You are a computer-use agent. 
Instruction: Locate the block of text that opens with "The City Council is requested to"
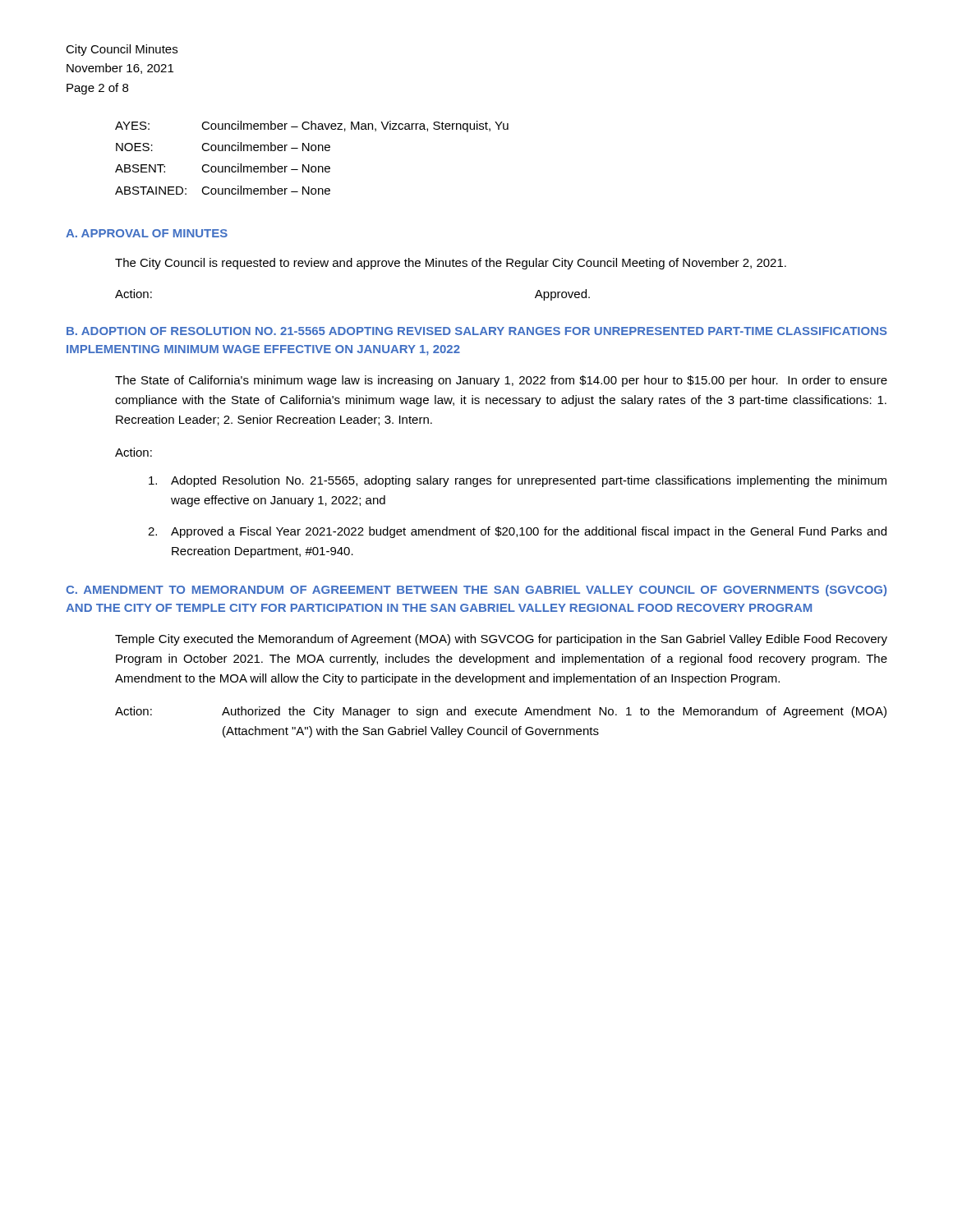(x=451, y=262)
